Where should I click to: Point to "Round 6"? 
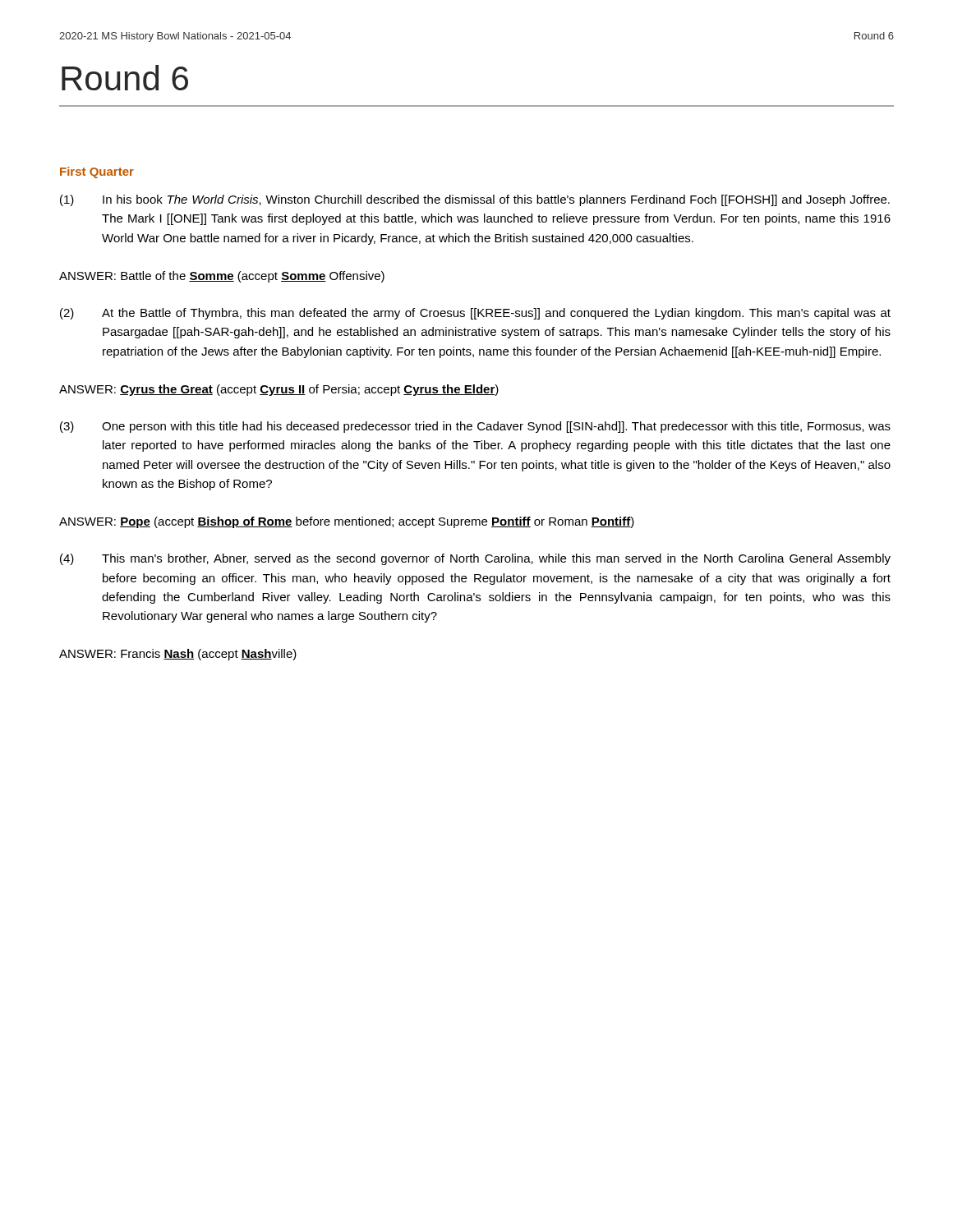point(125,78)
